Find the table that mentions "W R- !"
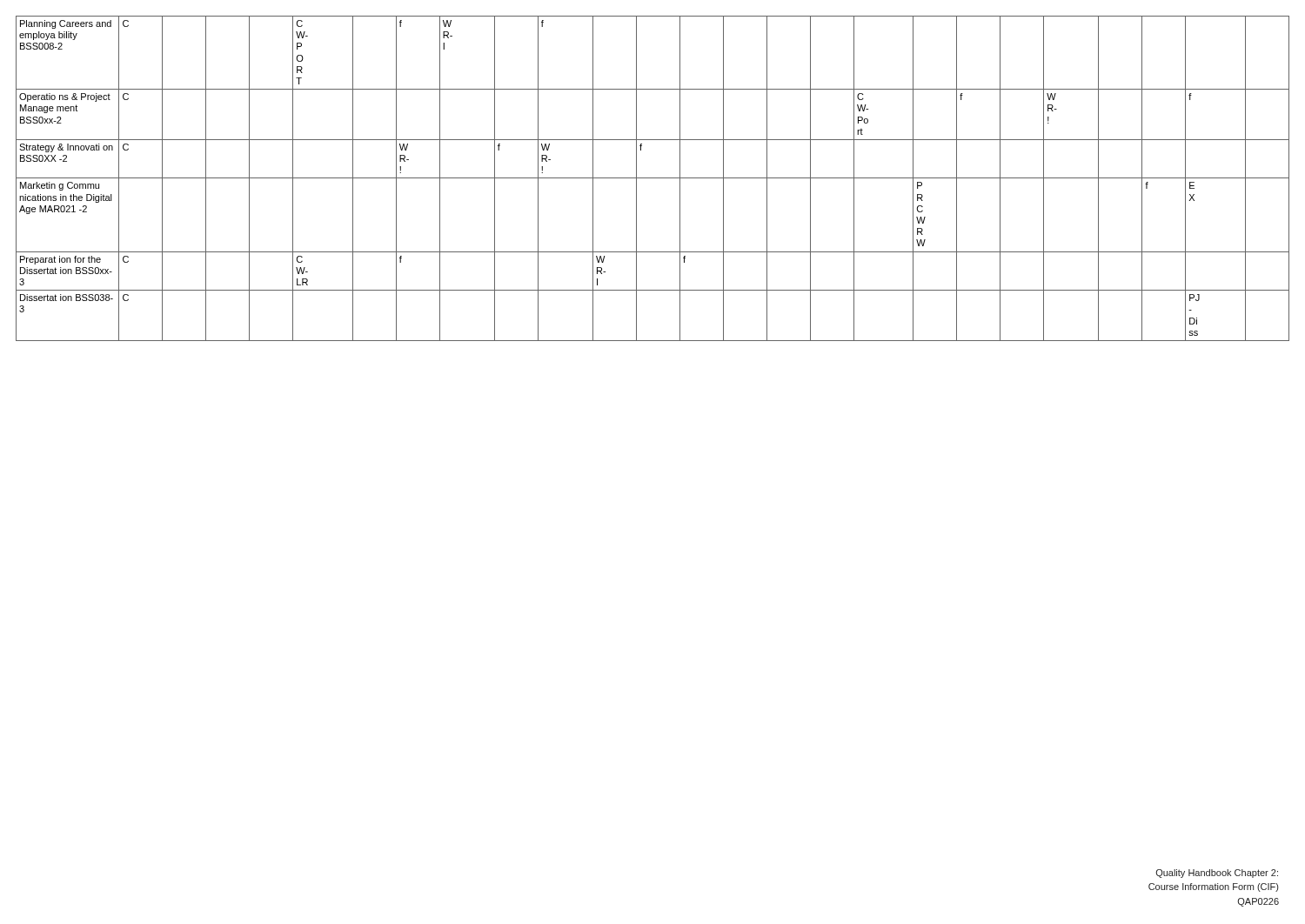This screenshot has width=1305, height=924. click(x=652, y=178)
